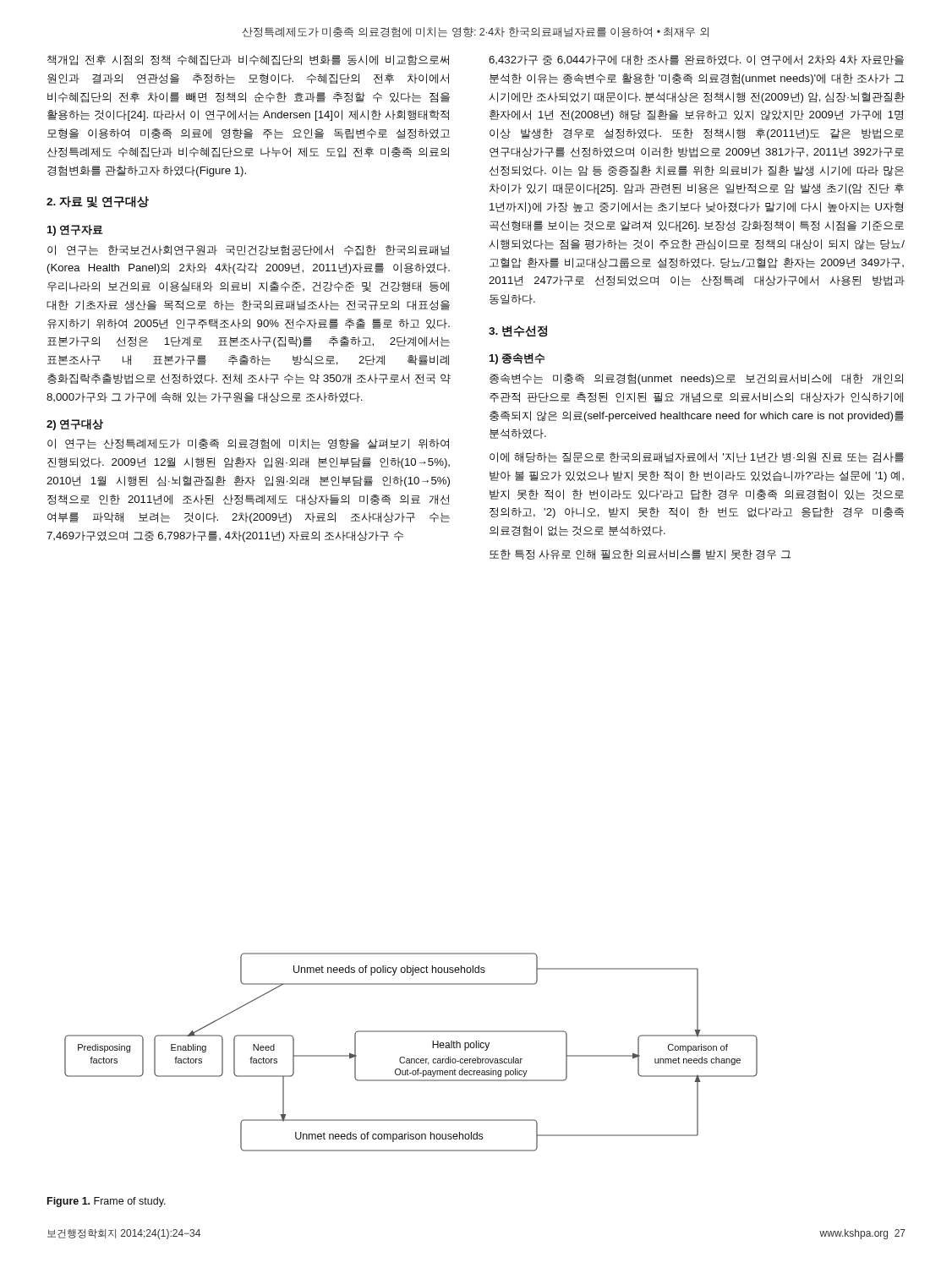Find the flowchart

pos(476,1061)
